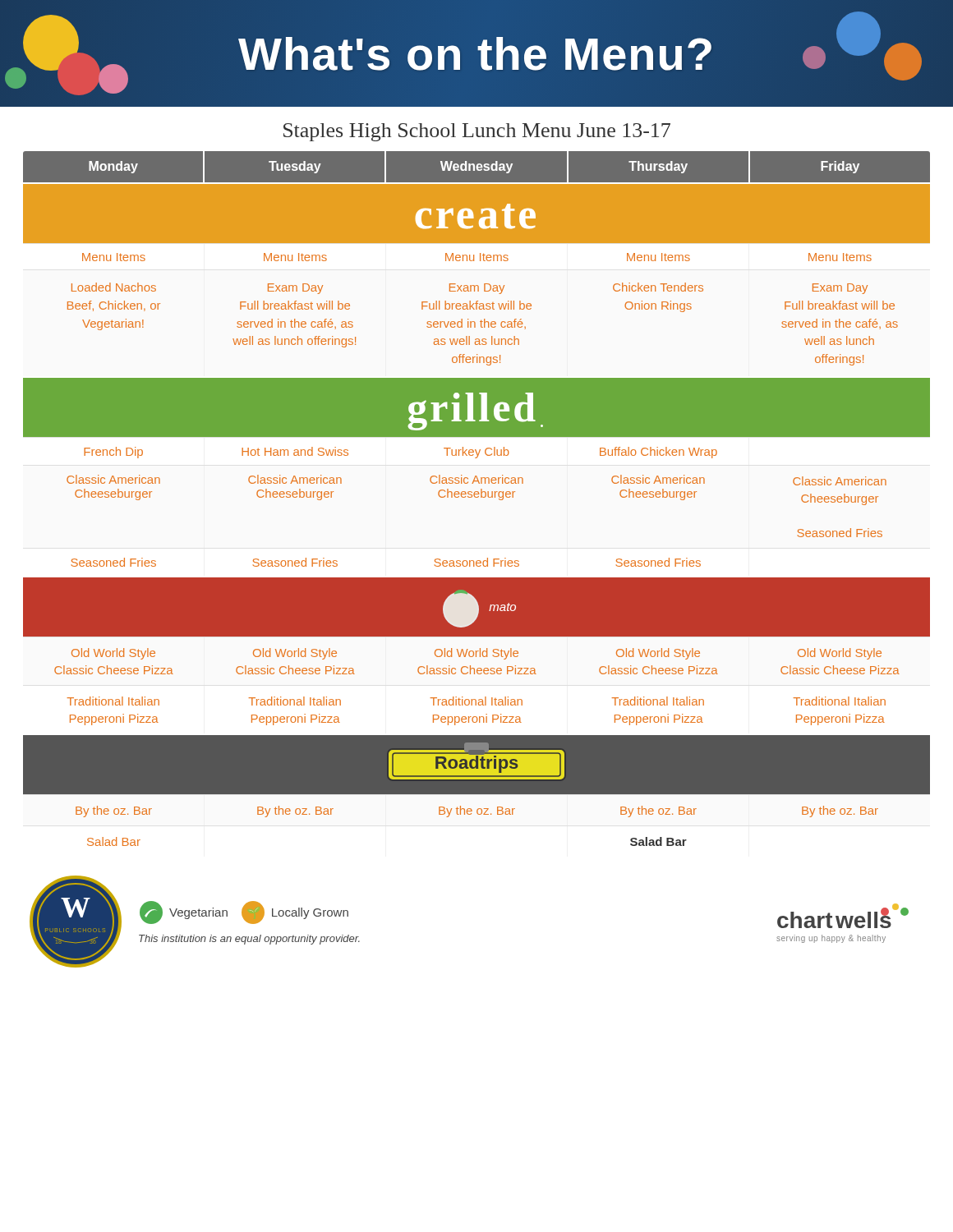Screen dimensions: 1232x953
Task: Locate the title
Action: [476, 53]
